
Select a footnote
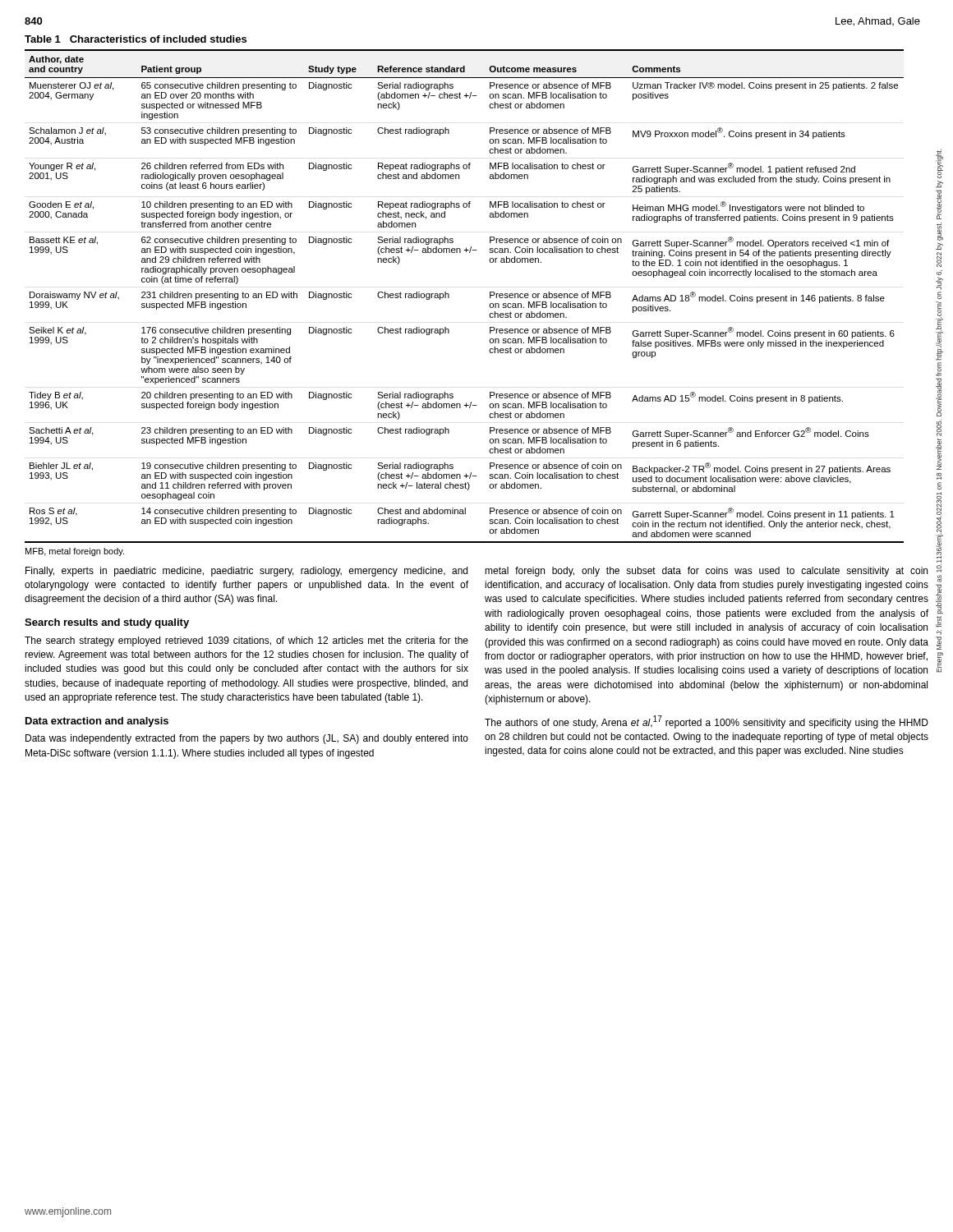[x=75, y=551]
